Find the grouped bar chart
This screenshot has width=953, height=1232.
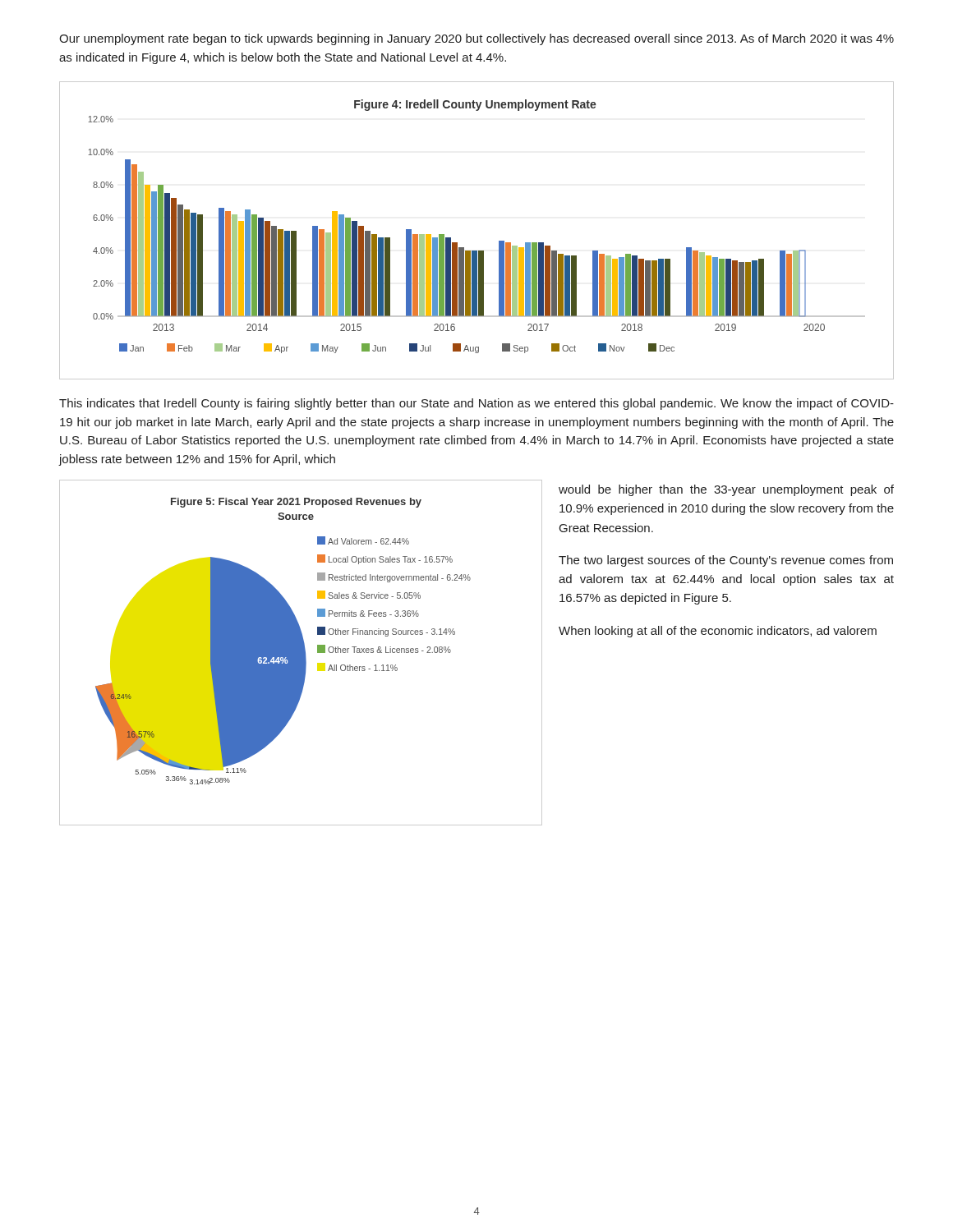click(476, 230)
